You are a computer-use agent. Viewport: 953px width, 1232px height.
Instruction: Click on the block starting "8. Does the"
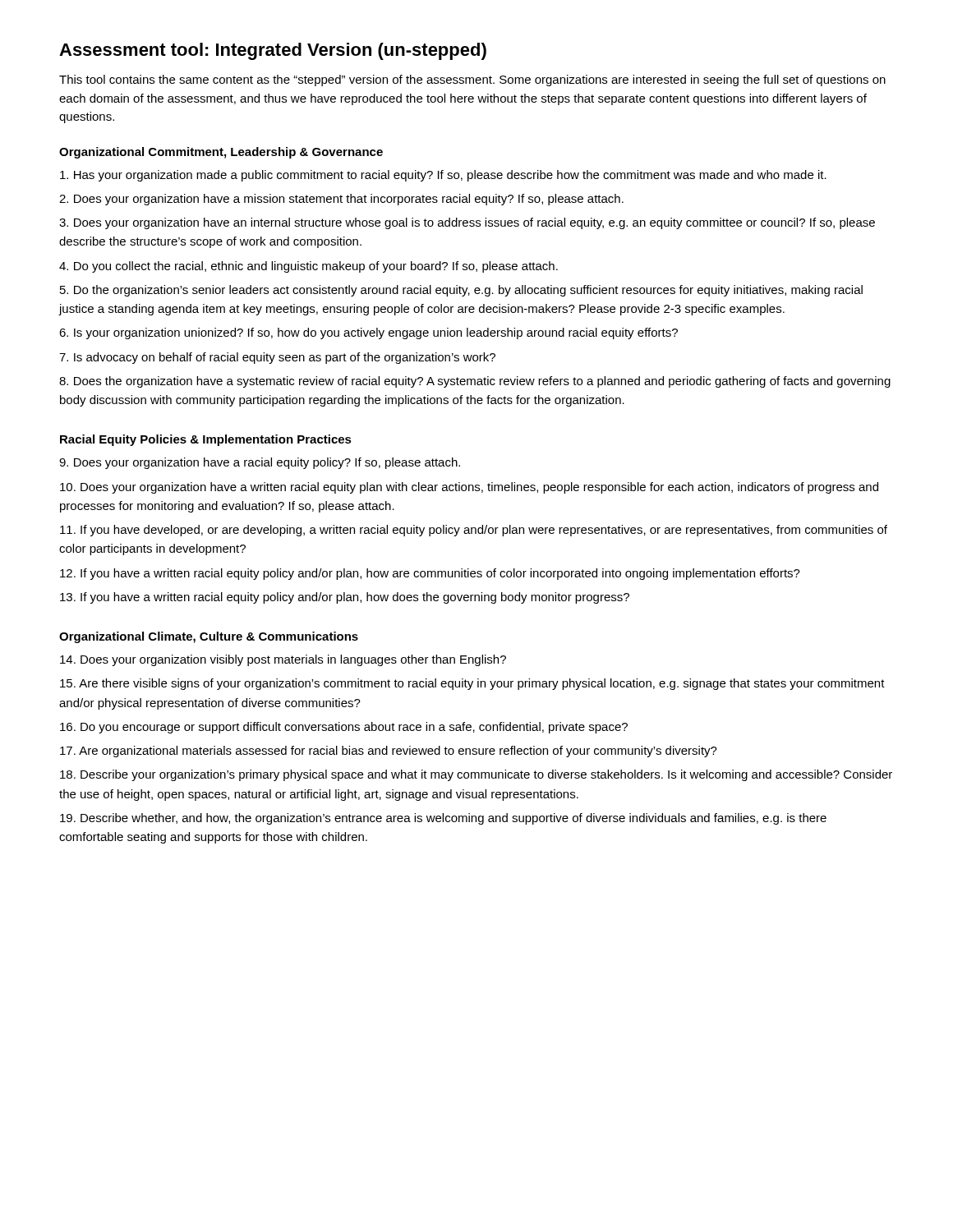(x=475, y=390)
